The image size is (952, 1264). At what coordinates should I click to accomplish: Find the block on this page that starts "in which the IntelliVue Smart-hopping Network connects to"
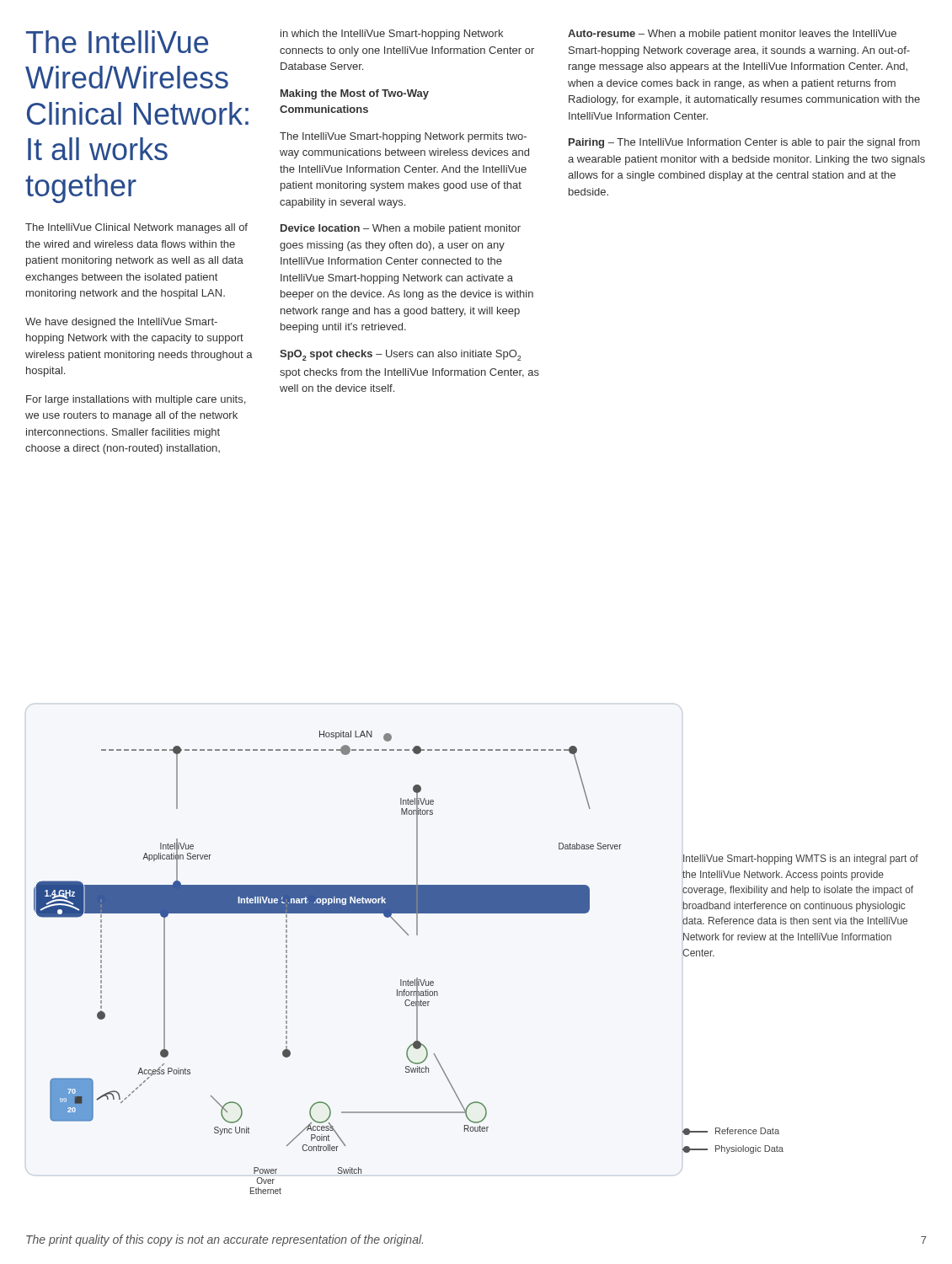coord(410,50)
